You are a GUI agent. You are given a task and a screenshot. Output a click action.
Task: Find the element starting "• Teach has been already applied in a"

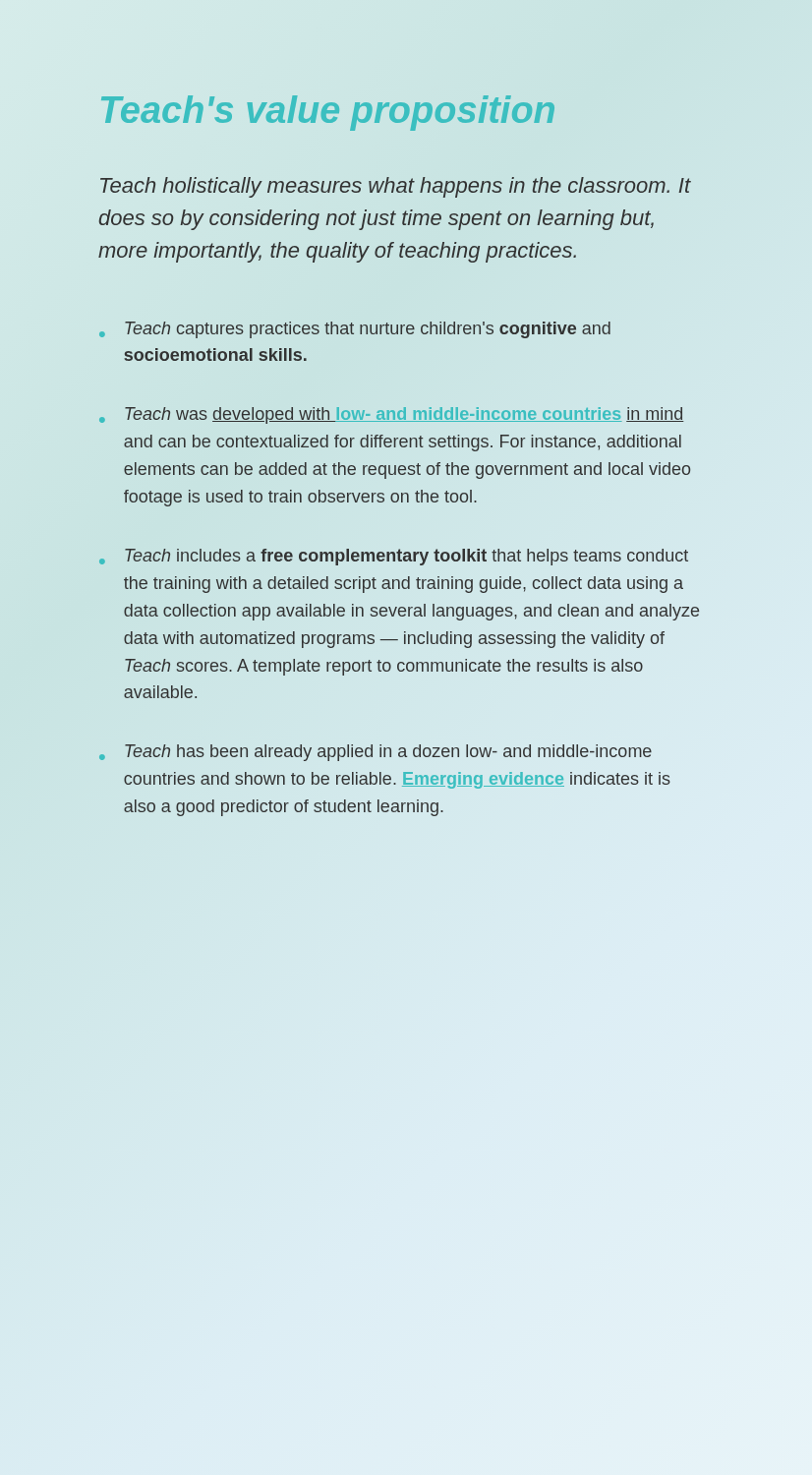(x=401, y=780)
